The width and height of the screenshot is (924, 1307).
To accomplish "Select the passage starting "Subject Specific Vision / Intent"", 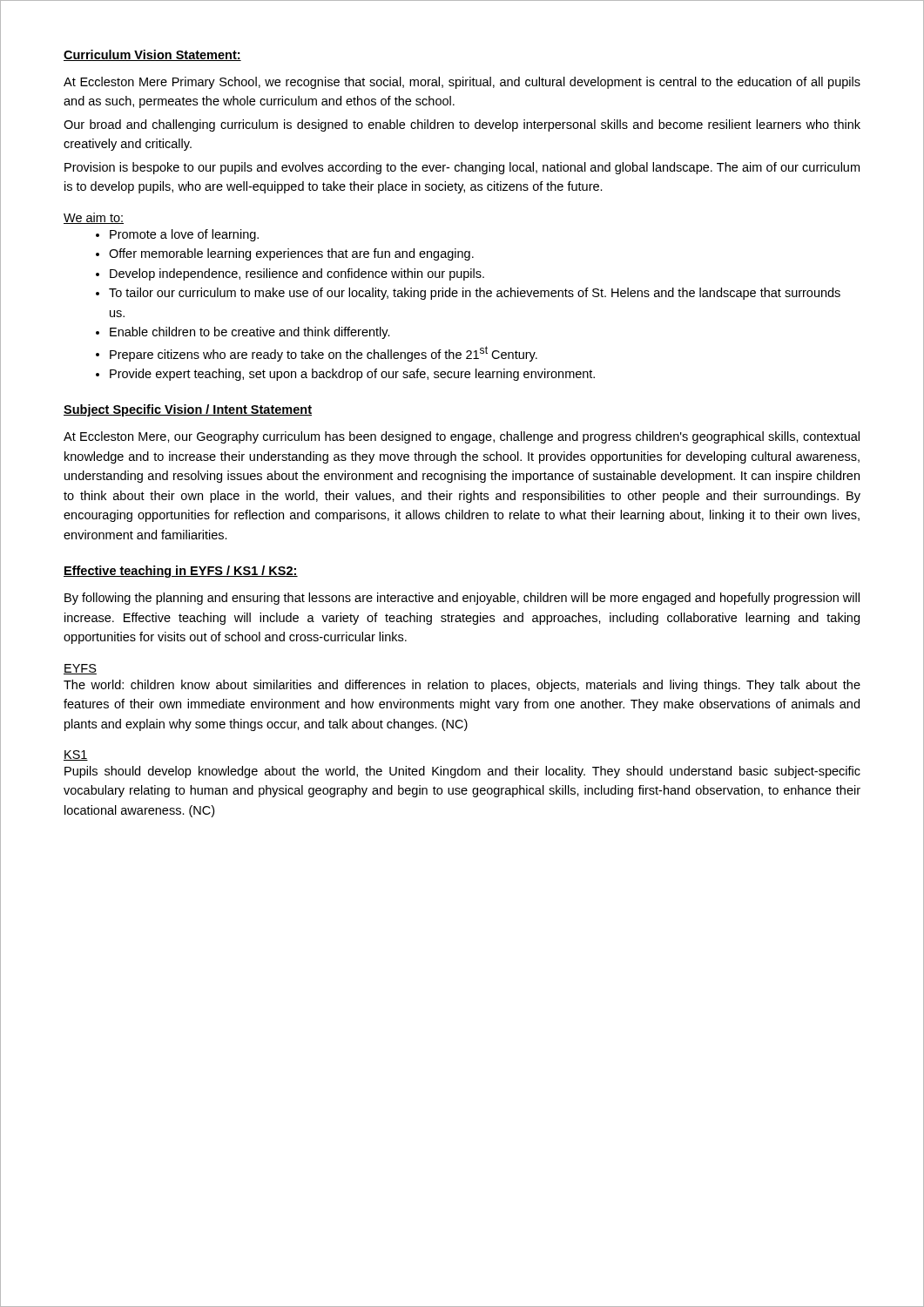I will (188, 410).
